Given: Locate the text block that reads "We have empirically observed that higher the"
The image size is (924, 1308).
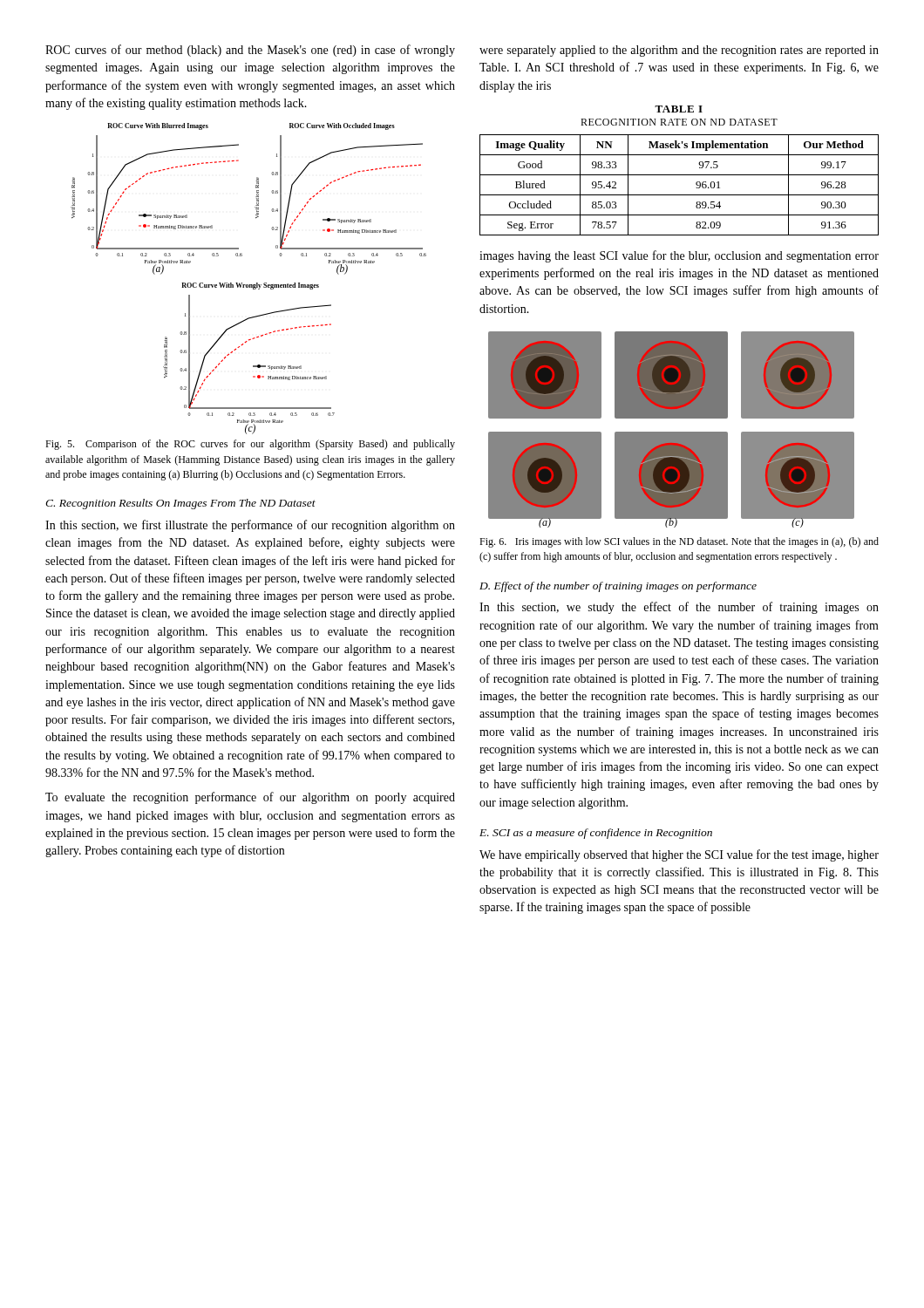Looking at the screenshot, I should point(679,882).
